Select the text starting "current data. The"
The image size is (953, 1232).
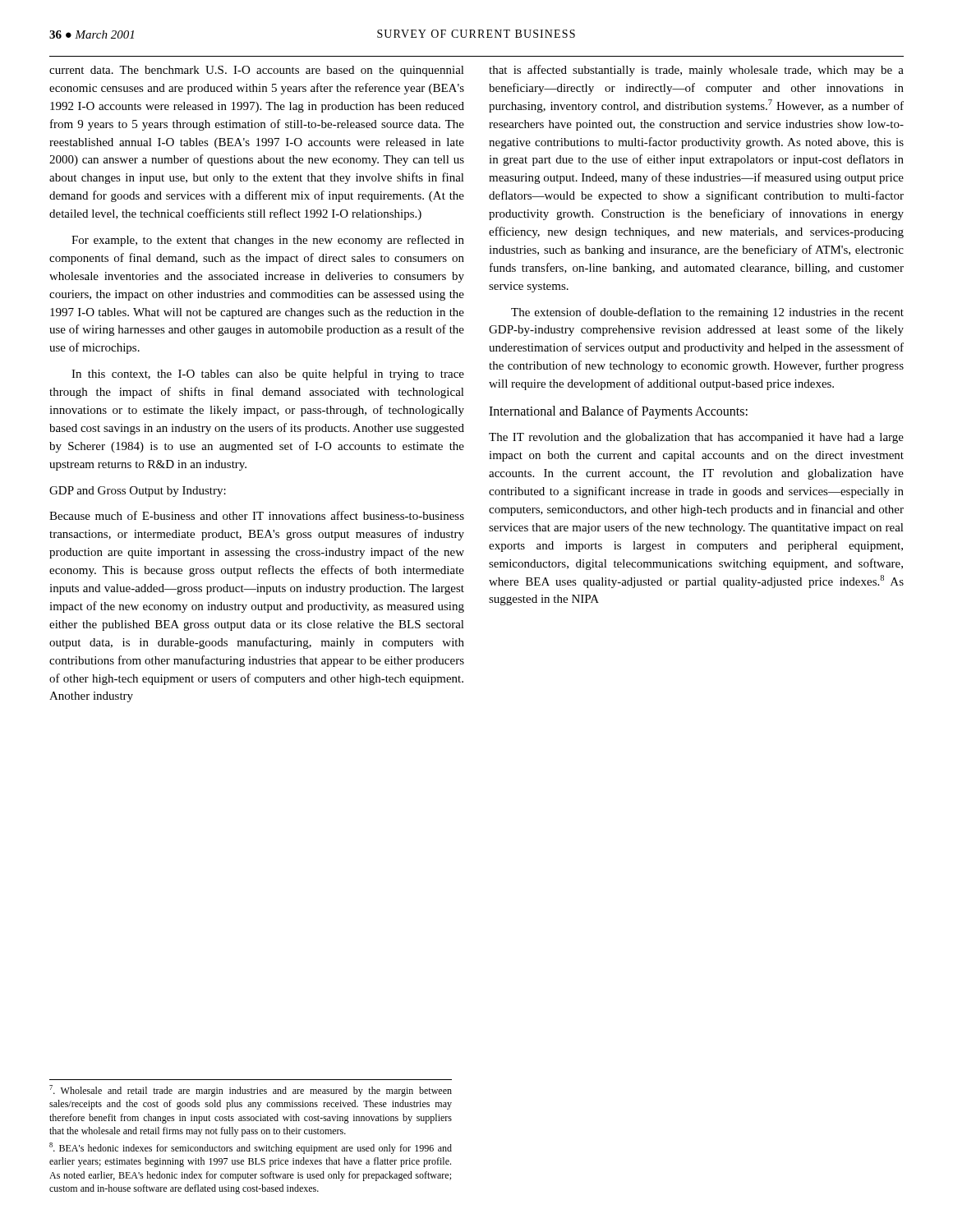tap(257, 142)
